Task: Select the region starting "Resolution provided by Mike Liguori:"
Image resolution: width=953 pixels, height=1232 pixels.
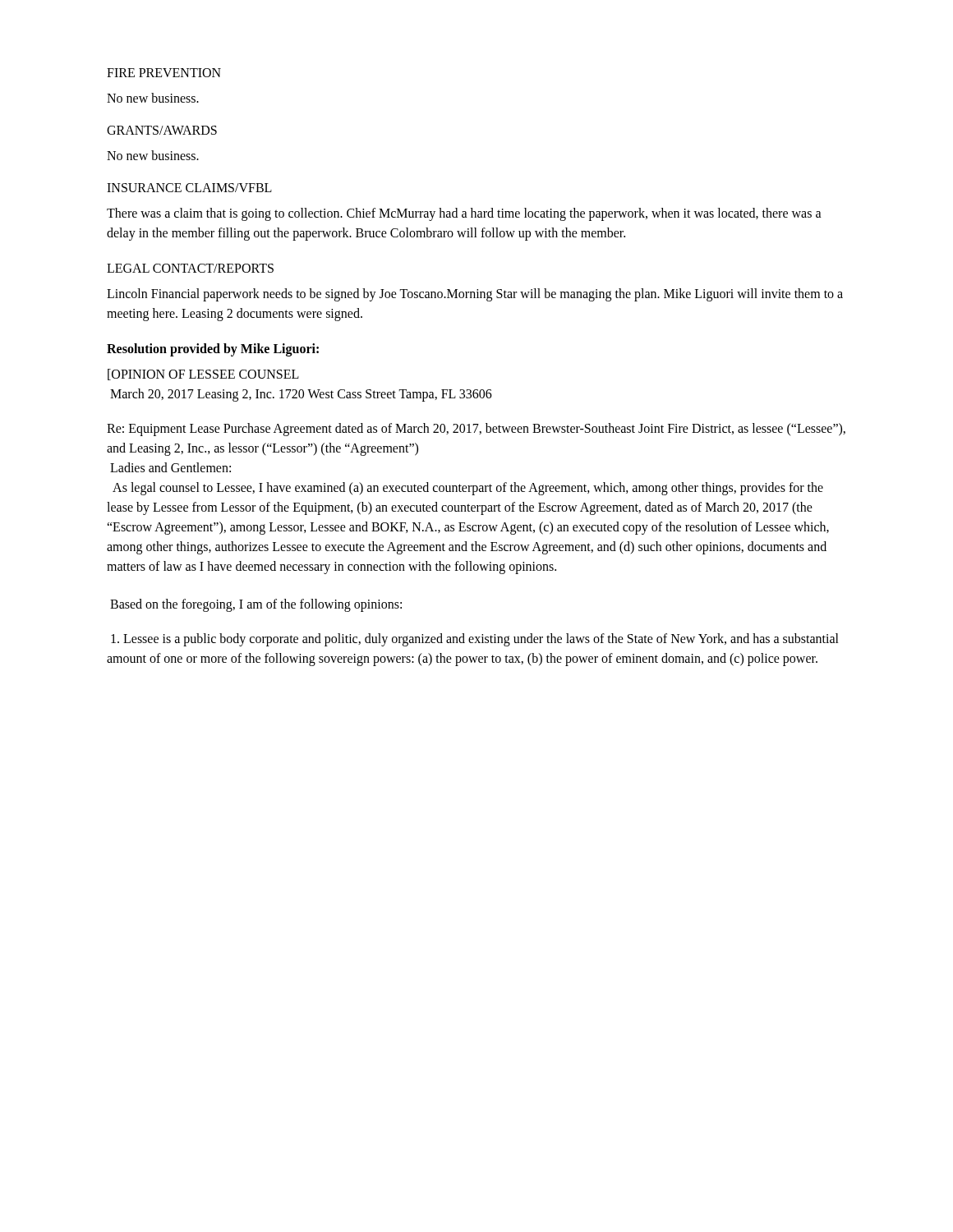Action: [213, 349]
